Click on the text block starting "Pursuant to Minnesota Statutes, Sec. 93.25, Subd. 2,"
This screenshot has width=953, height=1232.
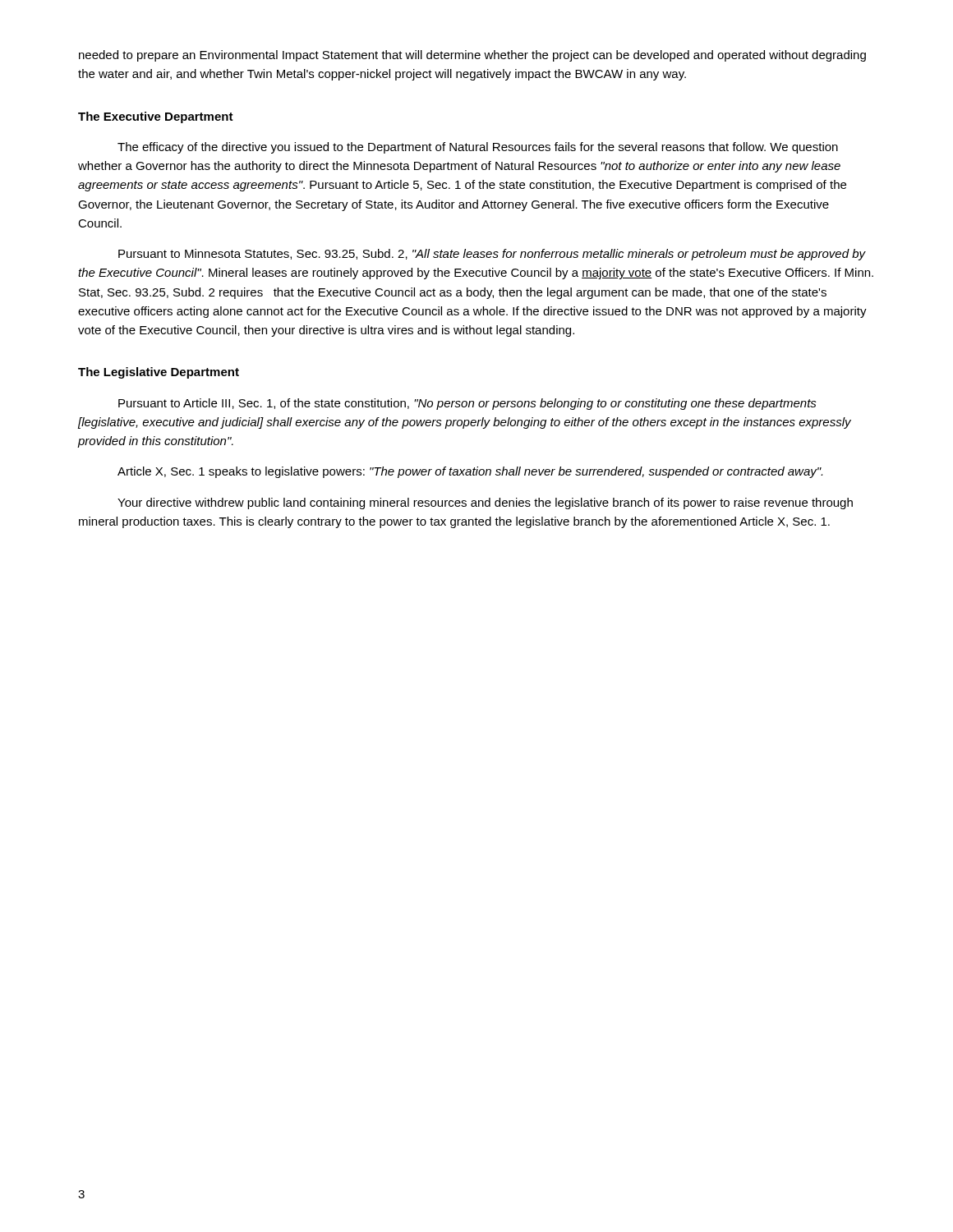point(476,292)
